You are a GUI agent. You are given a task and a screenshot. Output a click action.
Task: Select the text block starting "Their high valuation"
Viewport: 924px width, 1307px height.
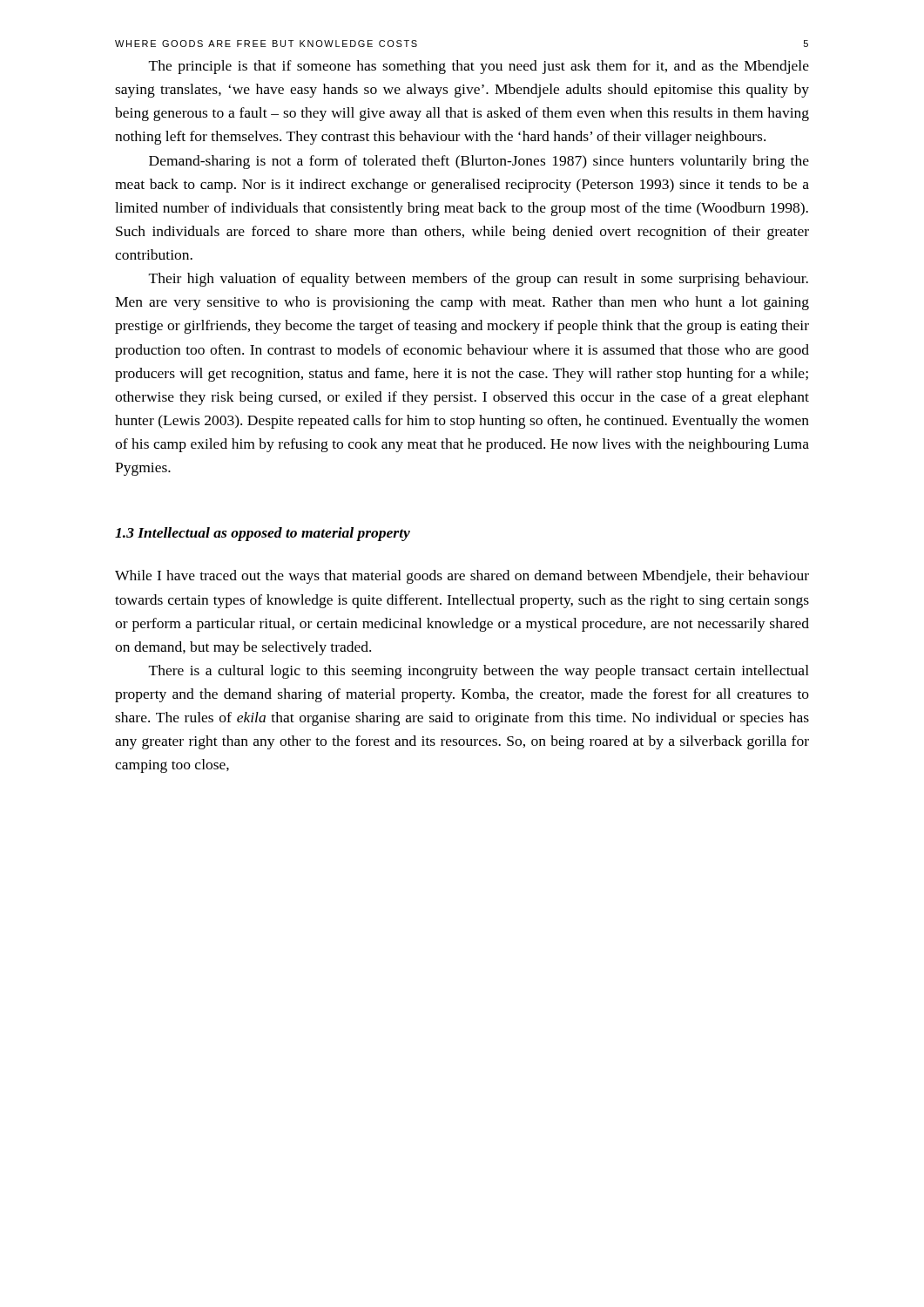click(x=462, y=373)
